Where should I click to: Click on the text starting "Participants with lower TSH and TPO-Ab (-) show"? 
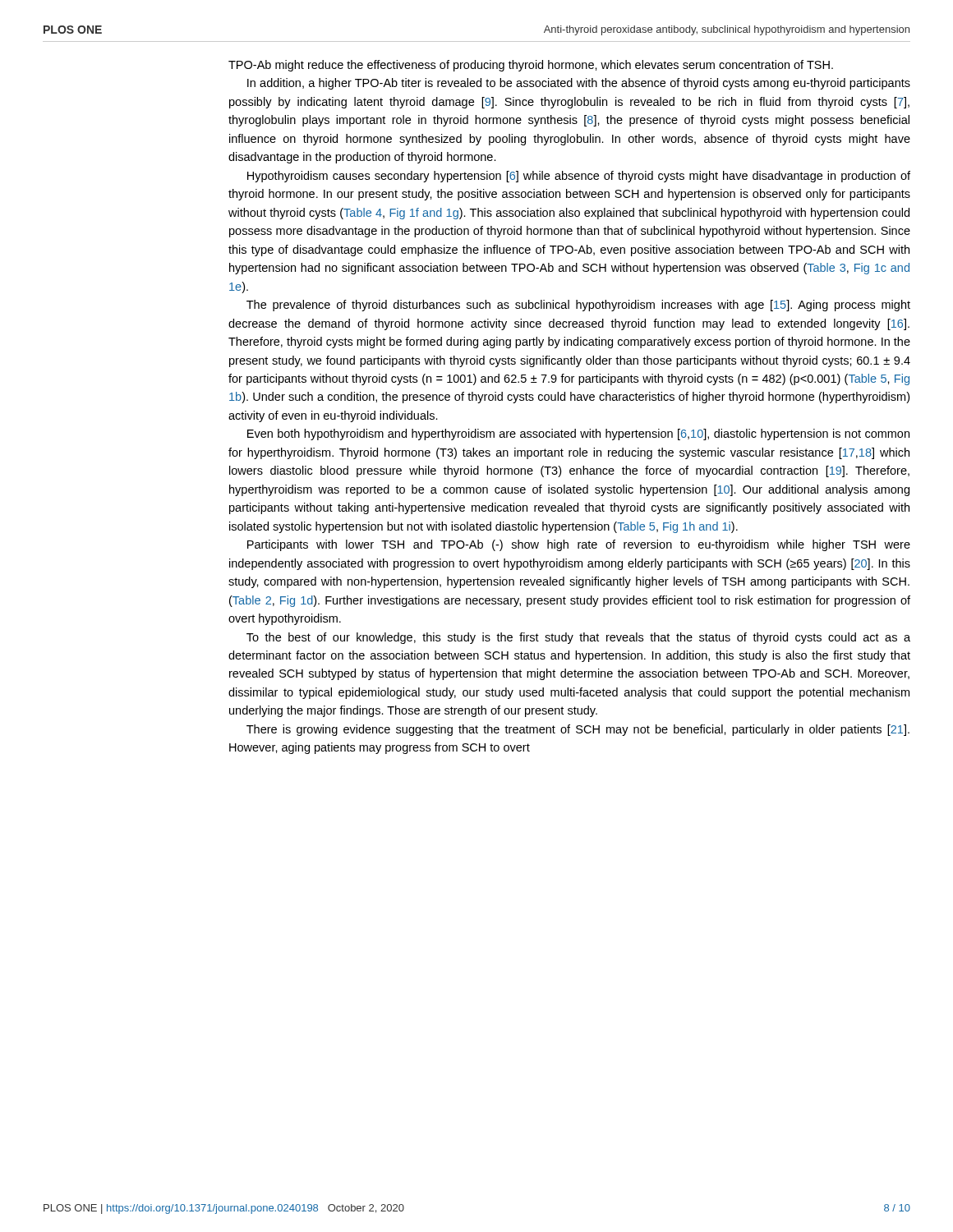(x=569, y=582)
